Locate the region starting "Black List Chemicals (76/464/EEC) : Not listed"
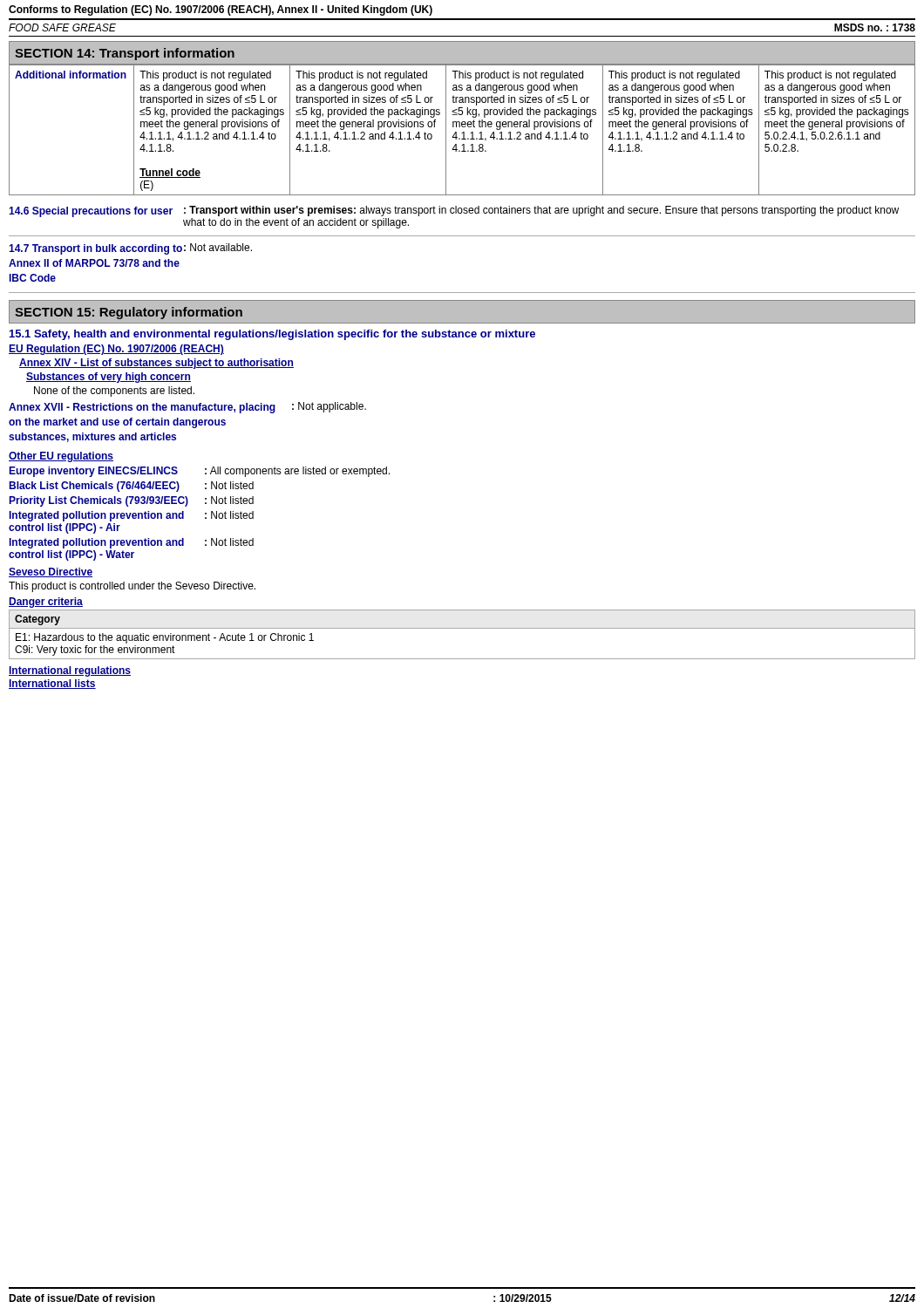Viewport: 924px width, 1308px height. point(131,486)
